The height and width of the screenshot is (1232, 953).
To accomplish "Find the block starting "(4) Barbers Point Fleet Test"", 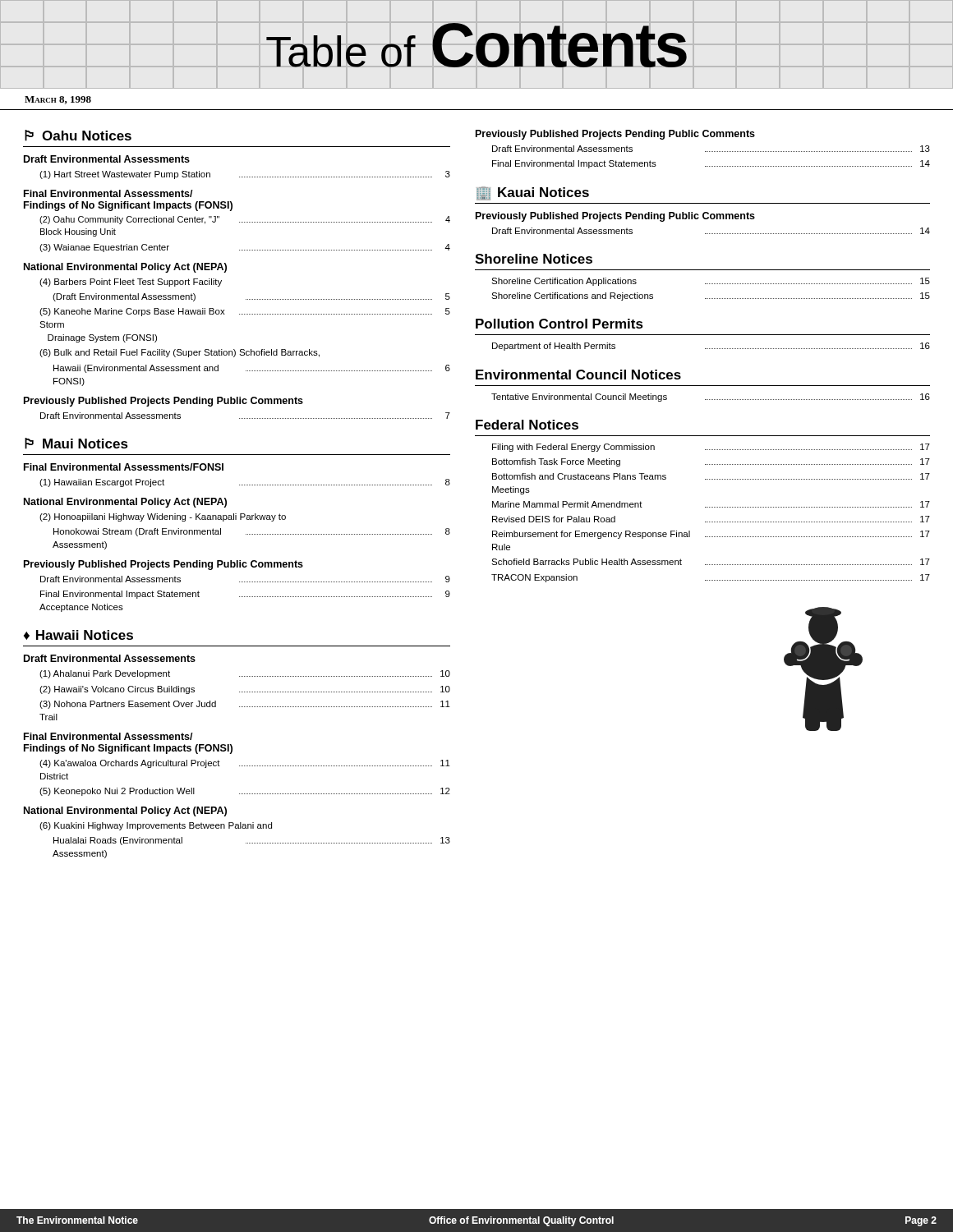I will (x=131, y=283).
